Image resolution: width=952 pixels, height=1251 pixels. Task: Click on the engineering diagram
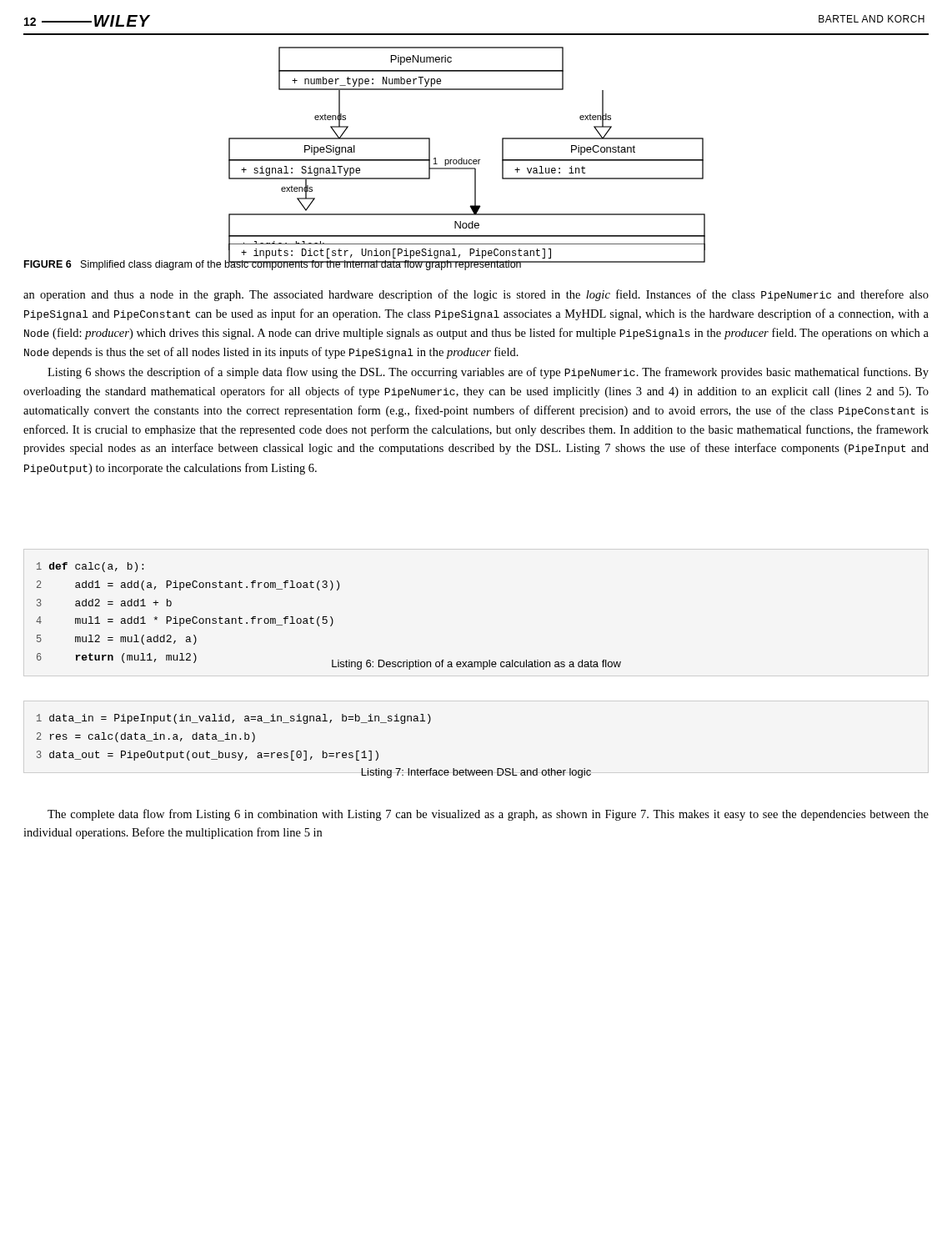(475, 153)
